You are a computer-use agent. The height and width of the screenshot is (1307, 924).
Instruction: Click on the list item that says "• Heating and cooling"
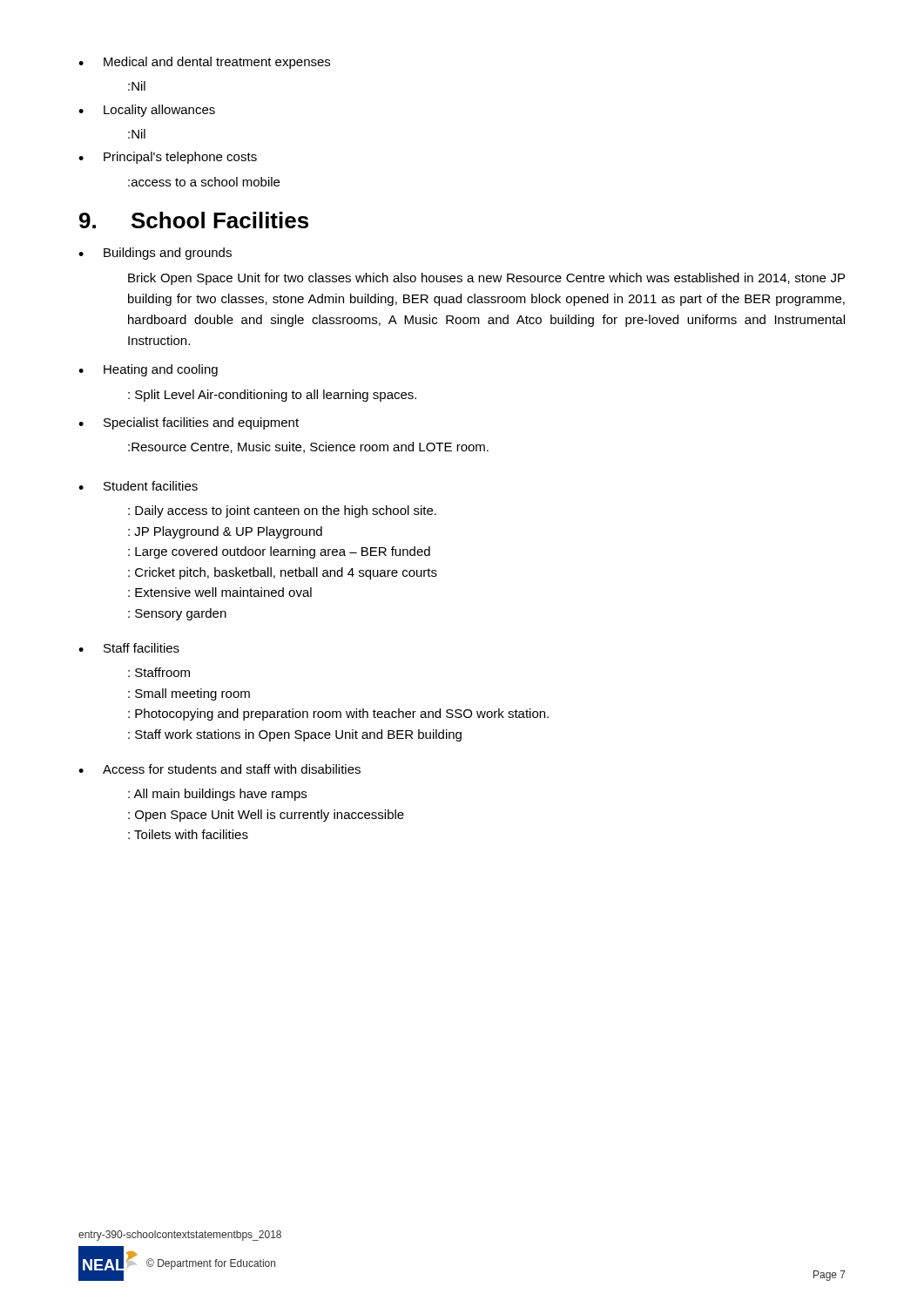click(x=148, y=370)
